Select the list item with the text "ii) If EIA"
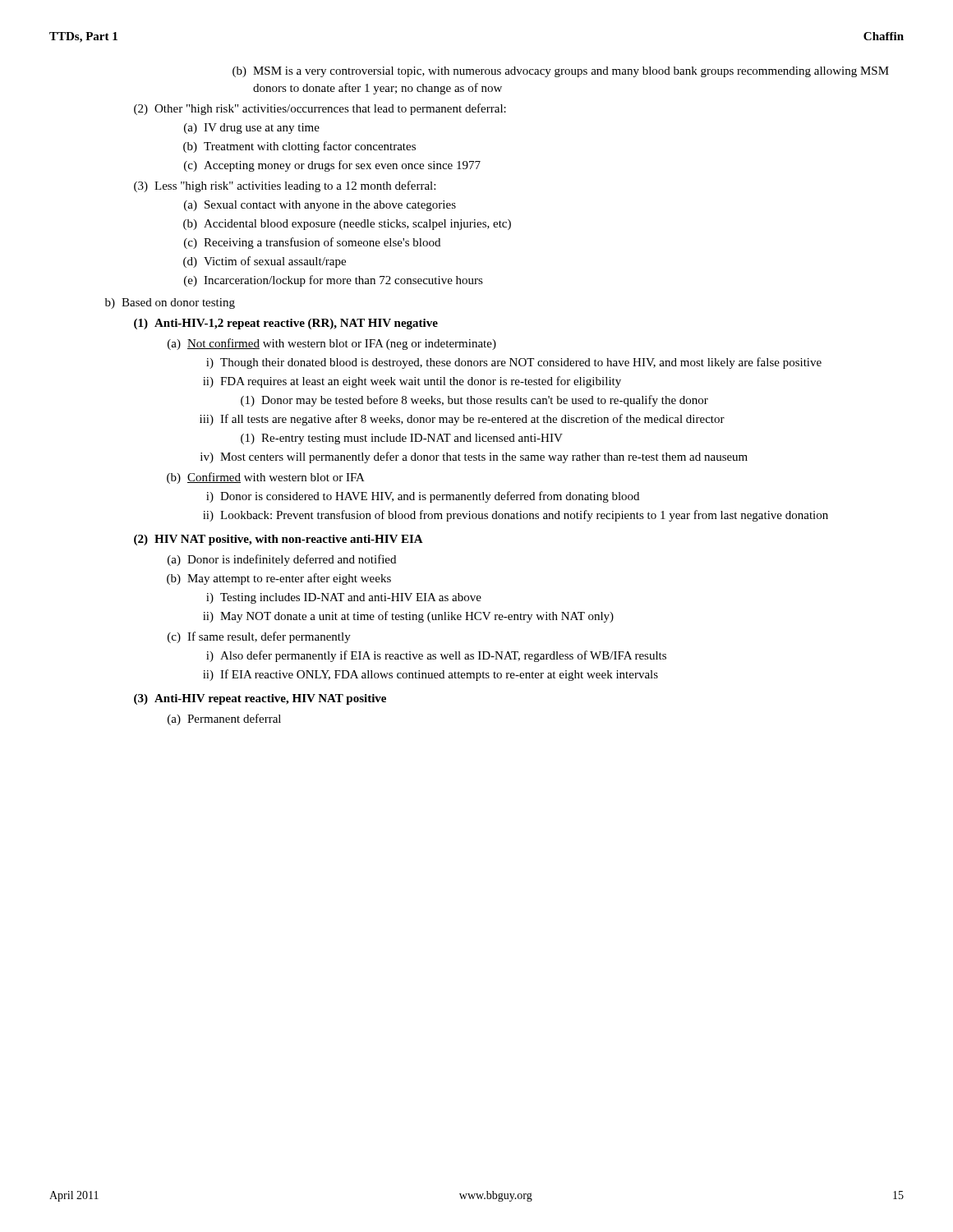The width and height of the screenshot is (953, 1232). pos(542,675)
